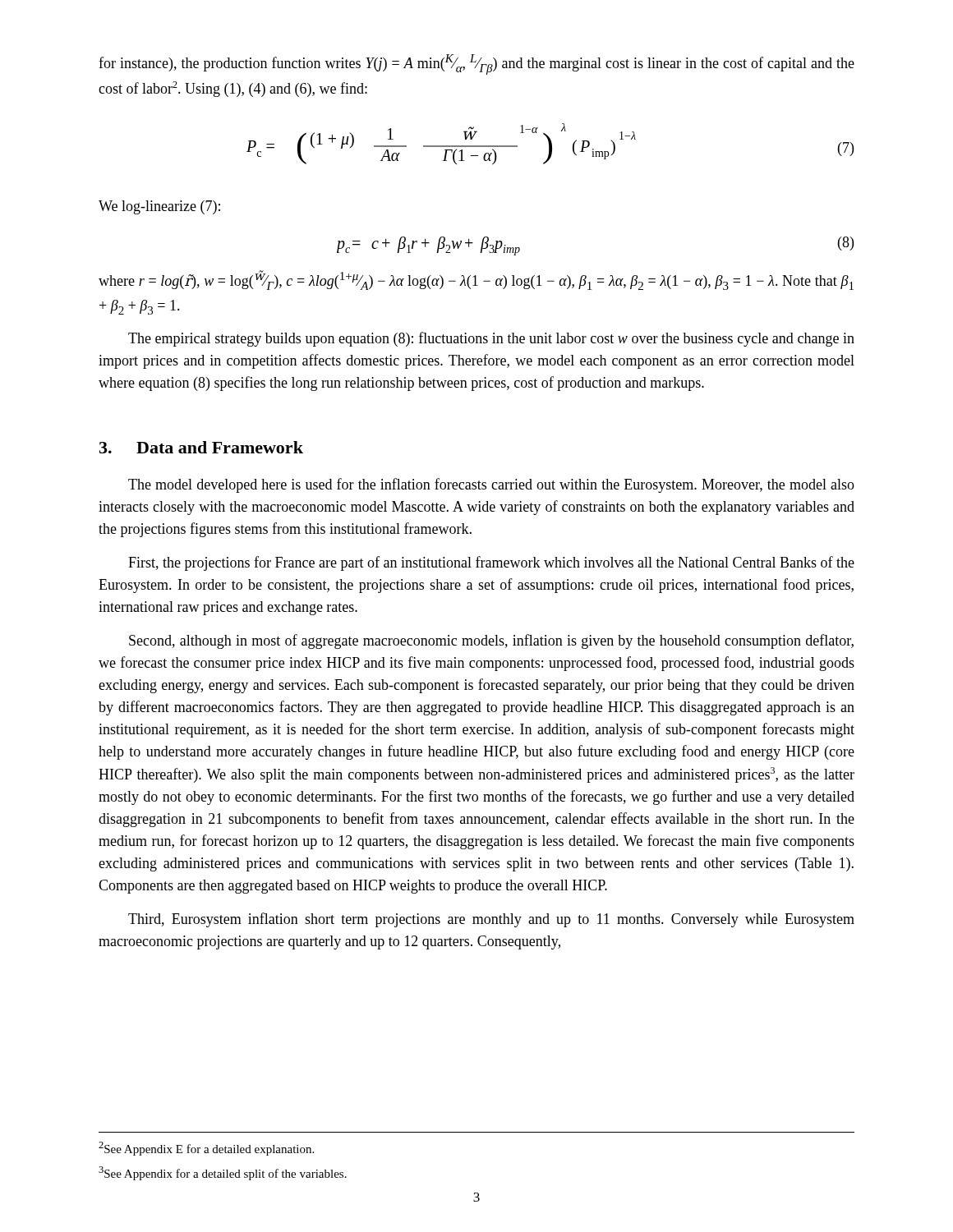Click the formula that begins "p c = c + β"
Viewport: 953px width, 1232px height.
(x=425, y=246)
